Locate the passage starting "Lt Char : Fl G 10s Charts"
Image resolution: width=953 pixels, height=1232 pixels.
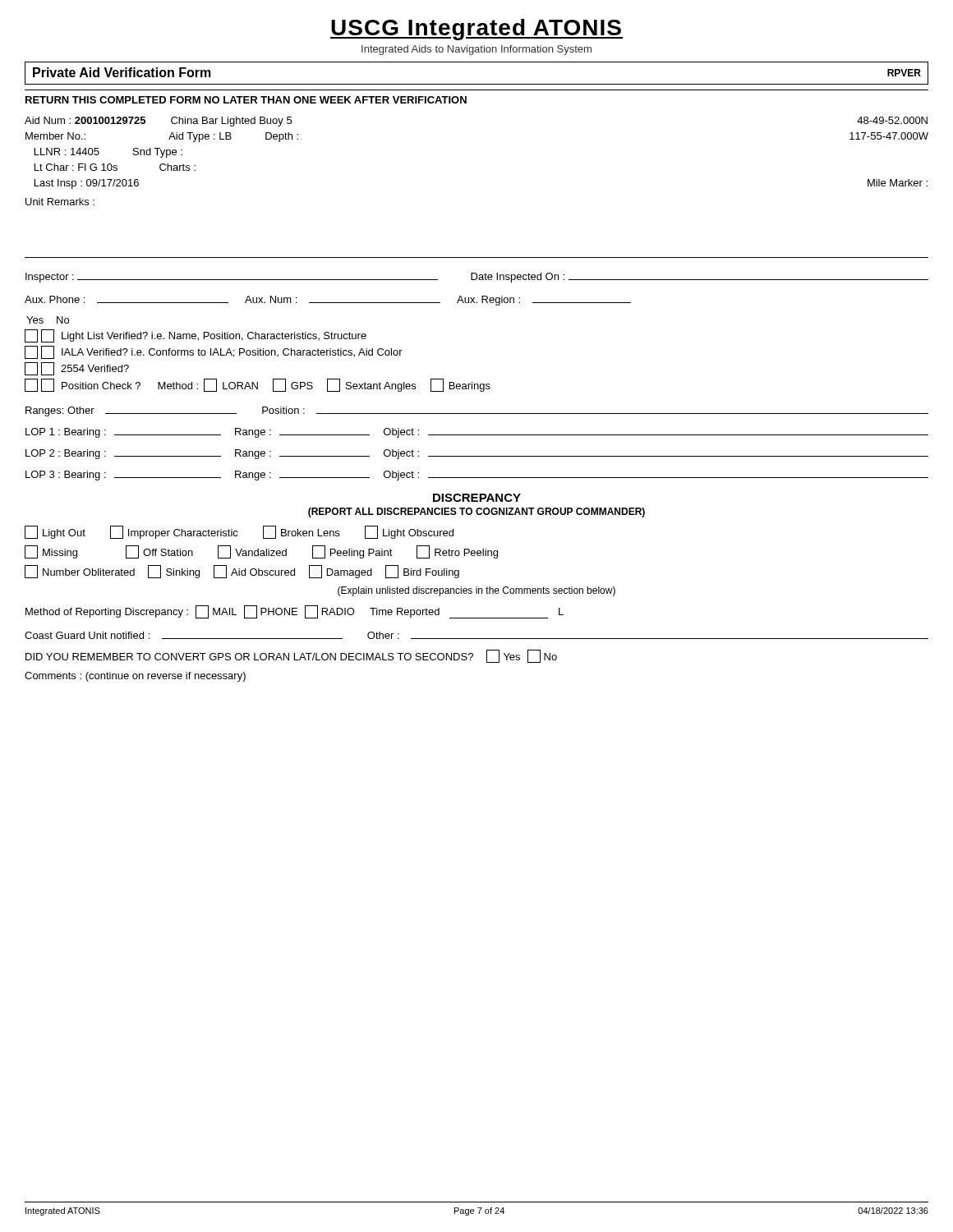[111, 167]
